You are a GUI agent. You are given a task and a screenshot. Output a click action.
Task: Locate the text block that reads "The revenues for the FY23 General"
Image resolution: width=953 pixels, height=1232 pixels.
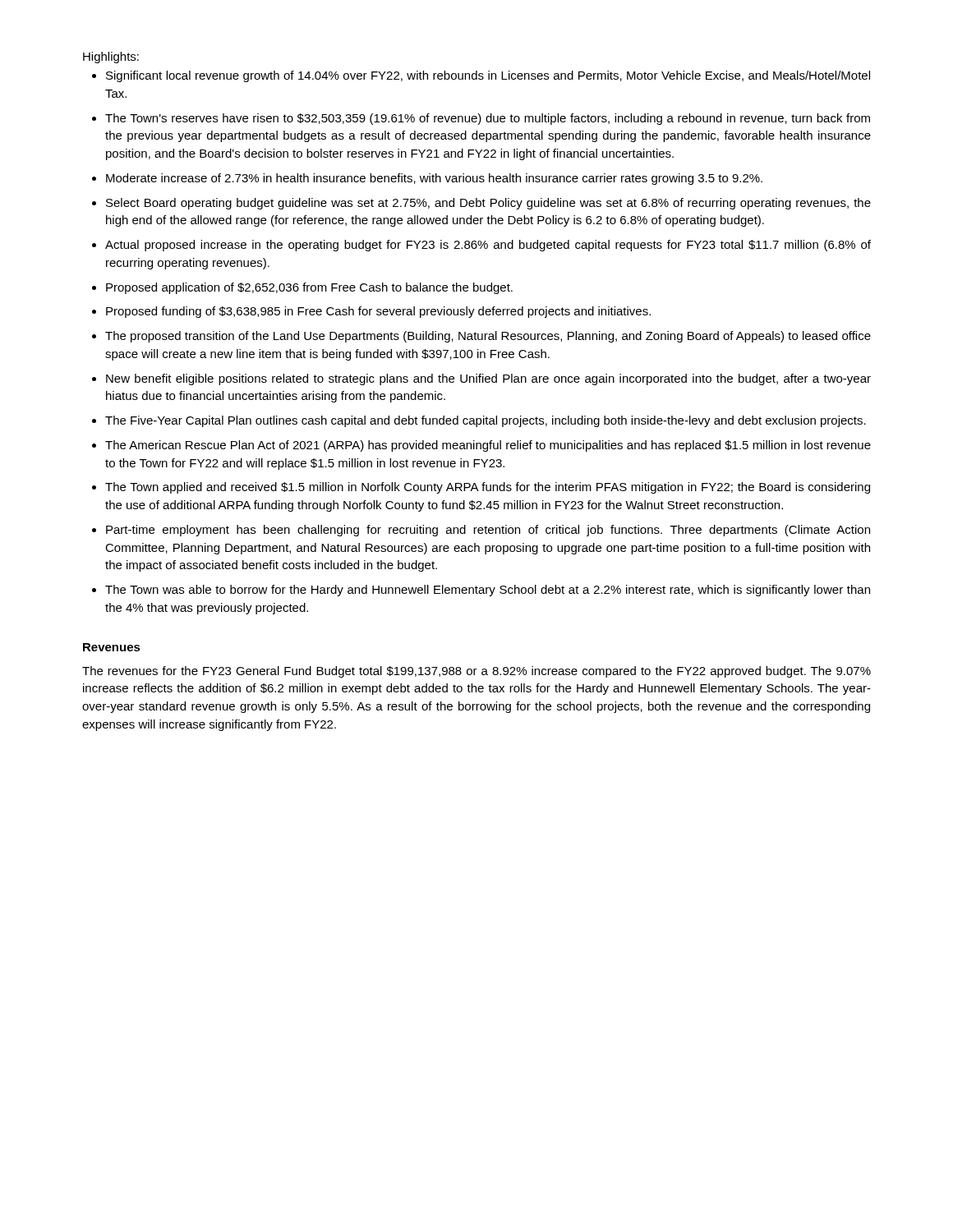[x=476, y=697]
